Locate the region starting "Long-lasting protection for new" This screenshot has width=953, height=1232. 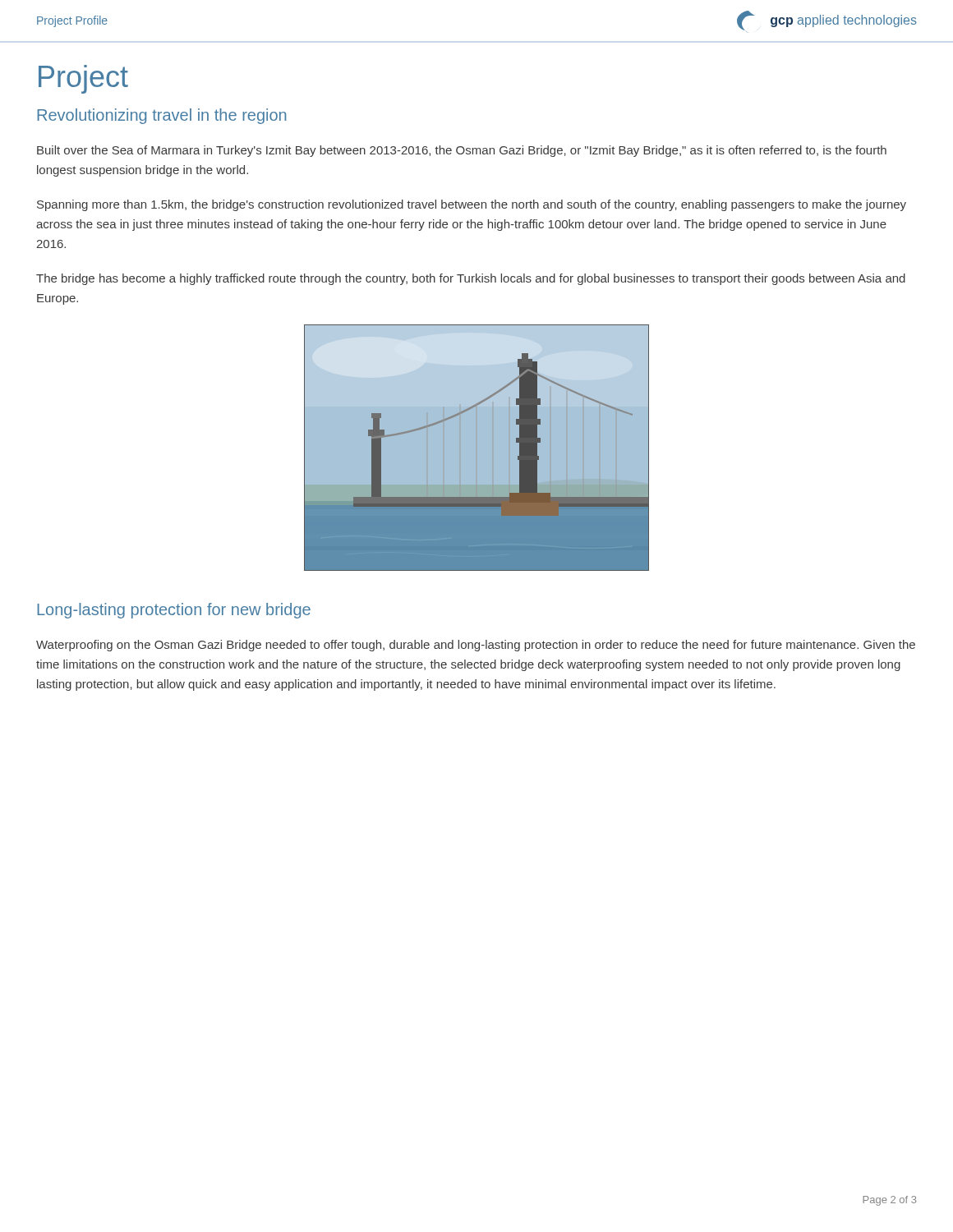pos(174,611)
